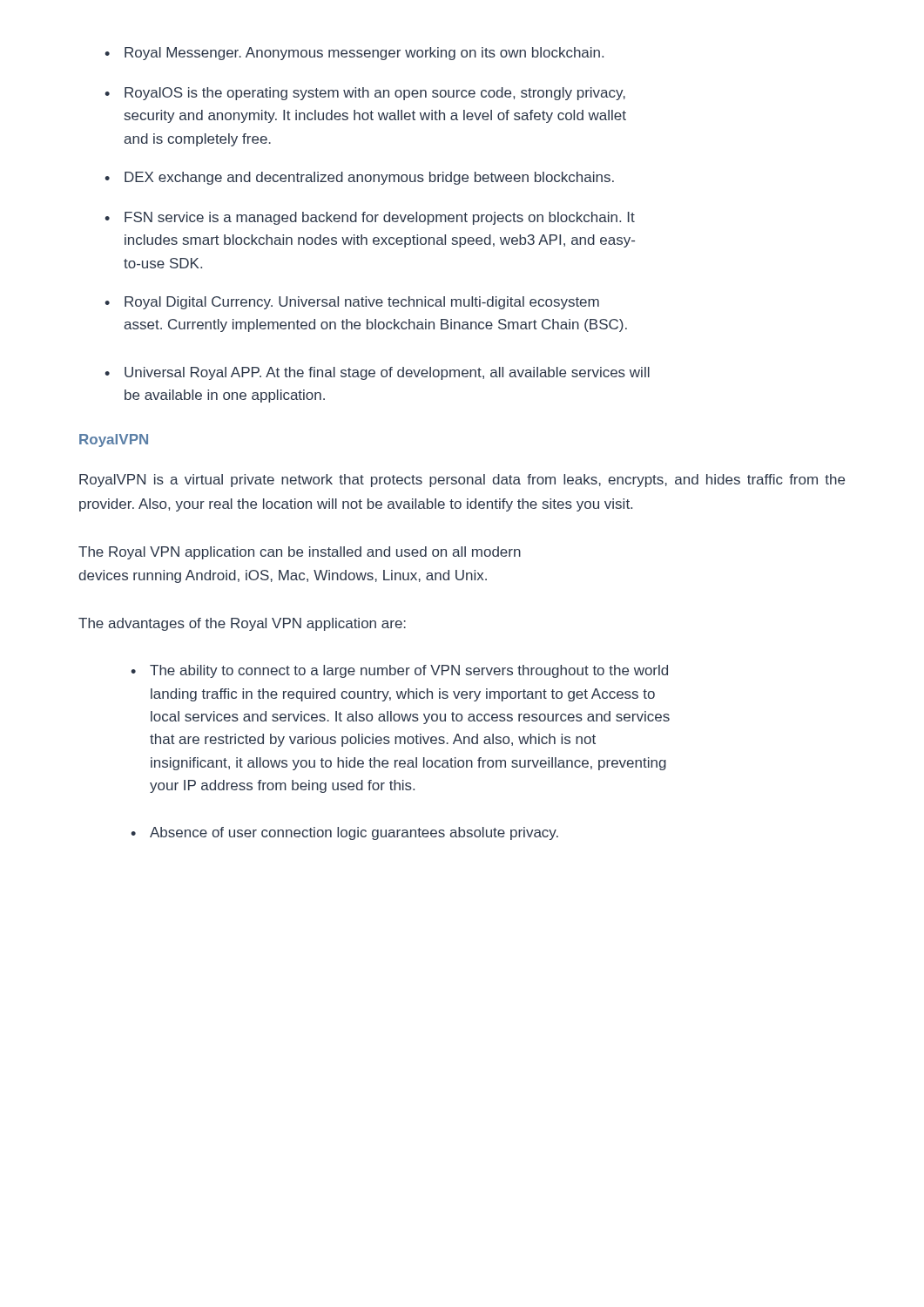Point to the block beginning "• Absence of user connection logic"
The image size is (924, 1307).
point(345,834)
